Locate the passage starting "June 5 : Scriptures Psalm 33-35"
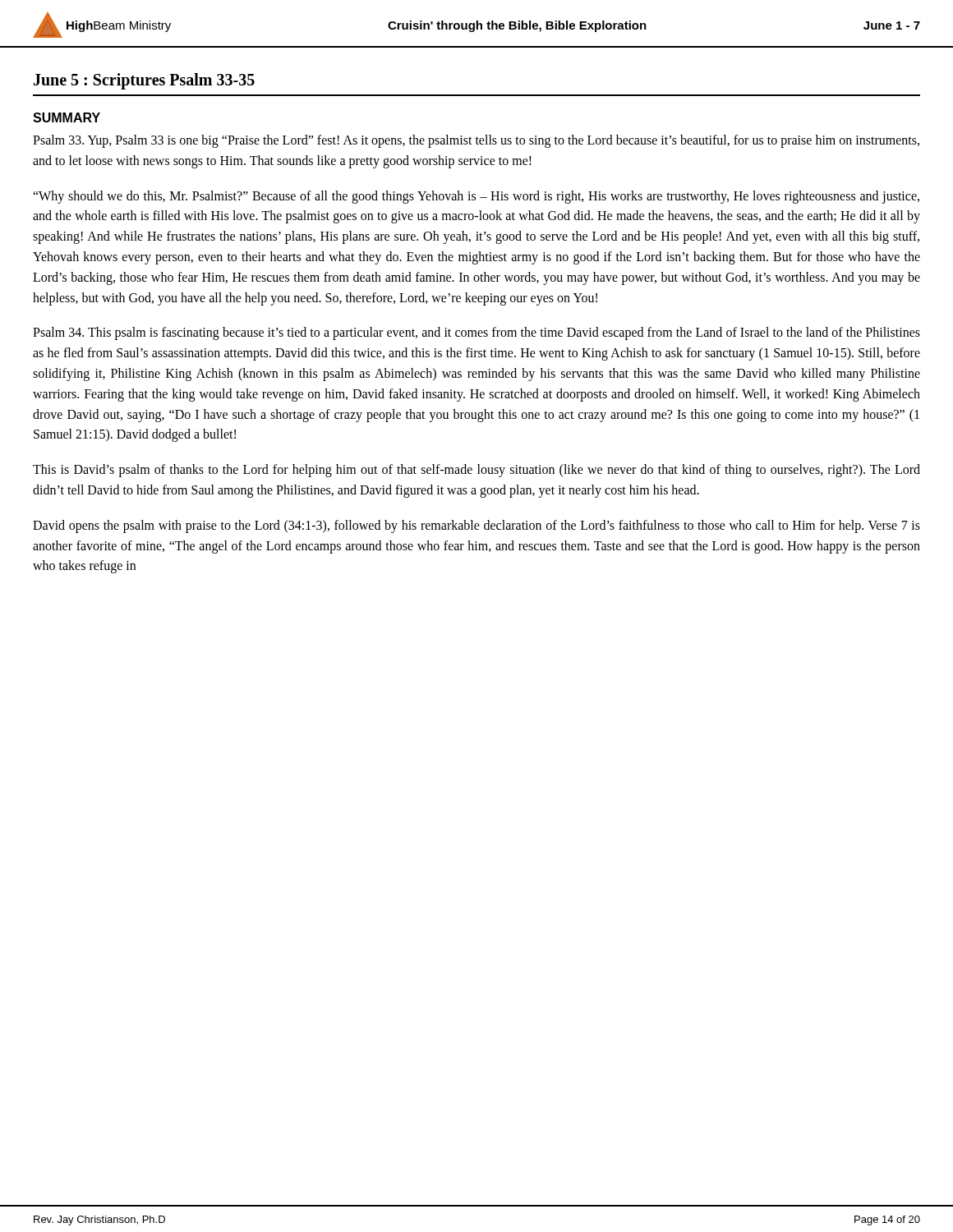This screenshot has width=953, height=1232. (144, 80)
